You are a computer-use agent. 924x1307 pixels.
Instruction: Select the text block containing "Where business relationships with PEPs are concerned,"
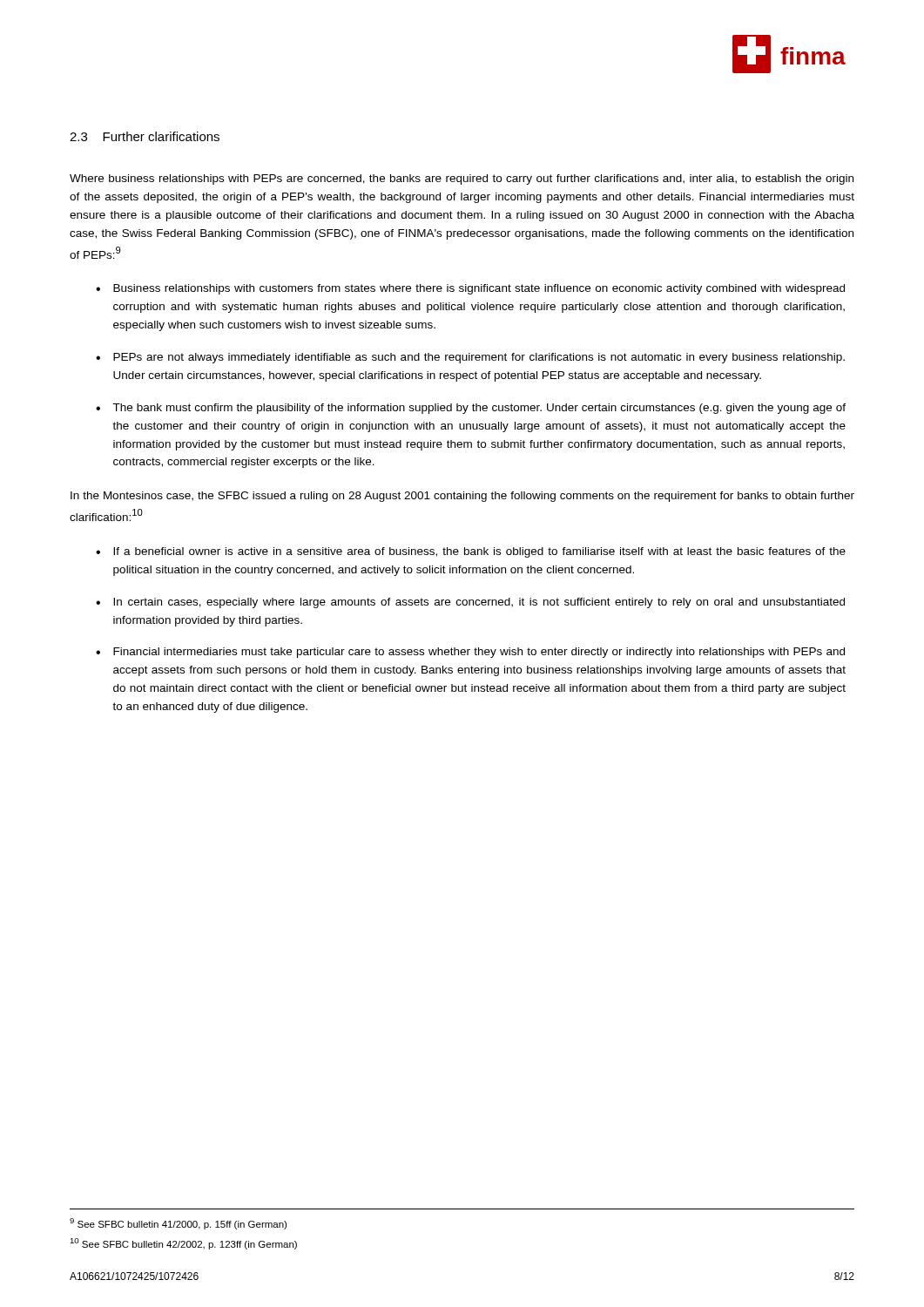pos(462,217)
